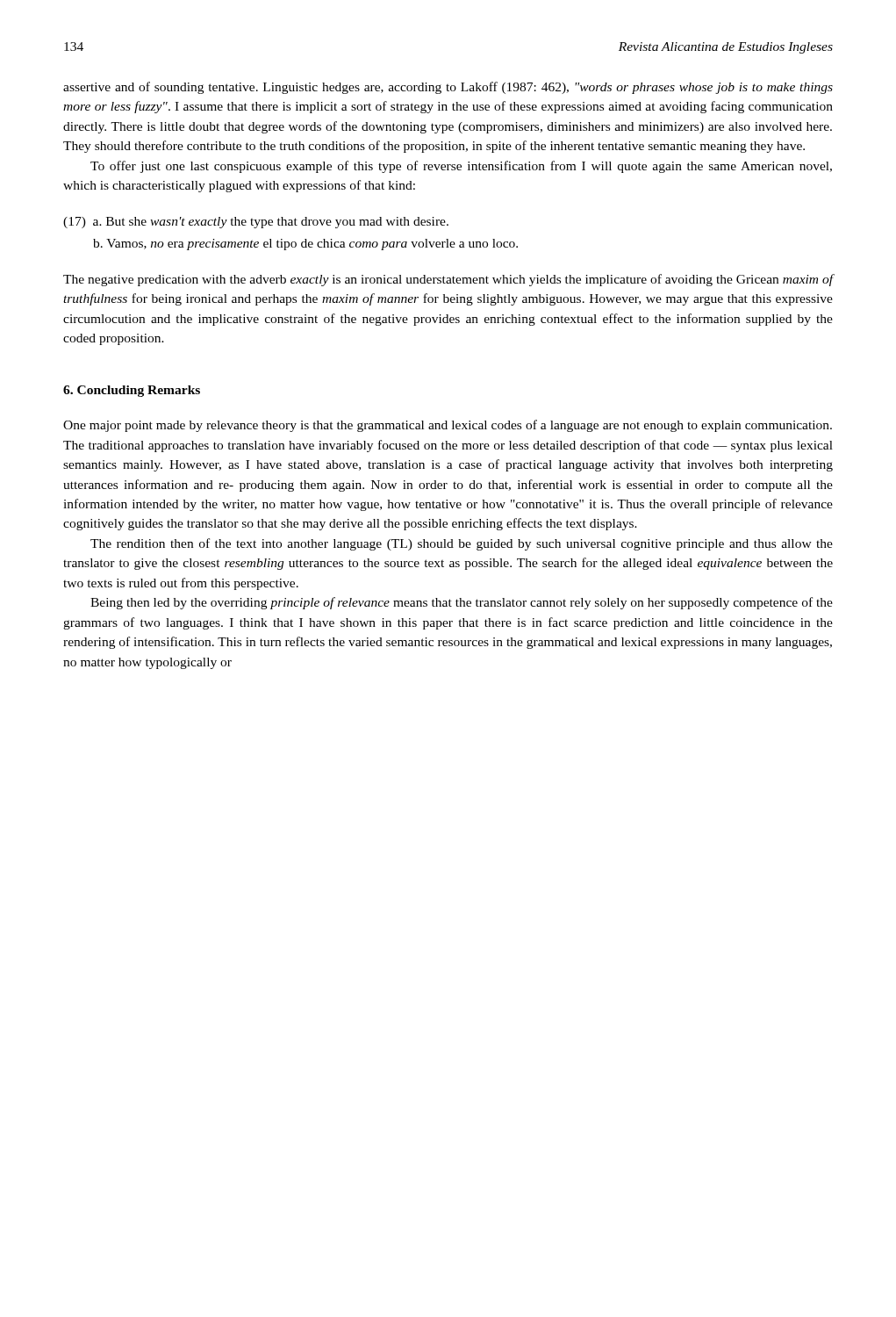Select the text block with the text "The rendition then of"
The width and height of the screenshot is (896, 1317).
pos(448,563)
